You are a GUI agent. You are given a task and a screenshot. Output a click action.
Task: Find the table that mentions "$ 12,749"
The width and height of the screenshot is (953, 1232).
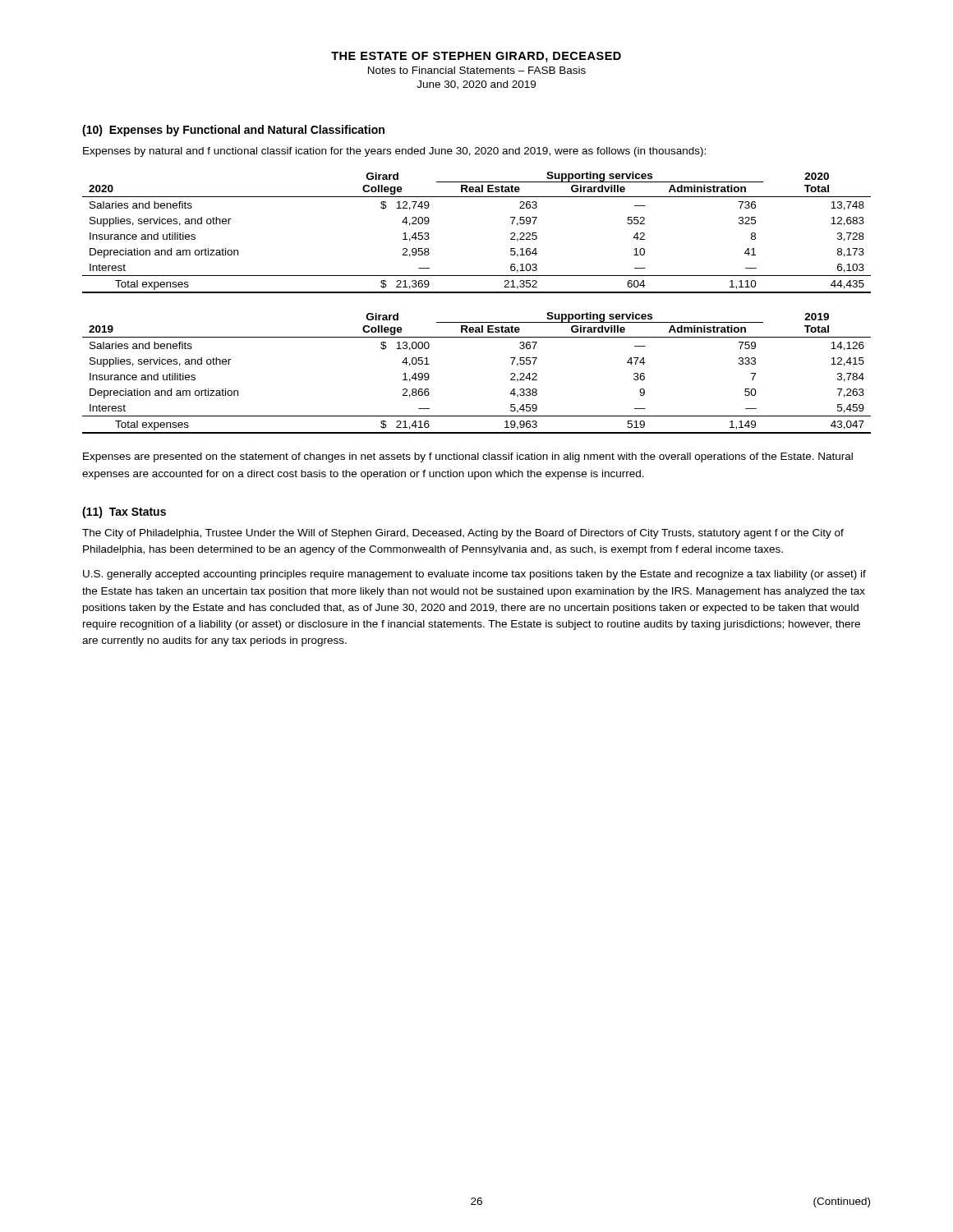point(476,231)
